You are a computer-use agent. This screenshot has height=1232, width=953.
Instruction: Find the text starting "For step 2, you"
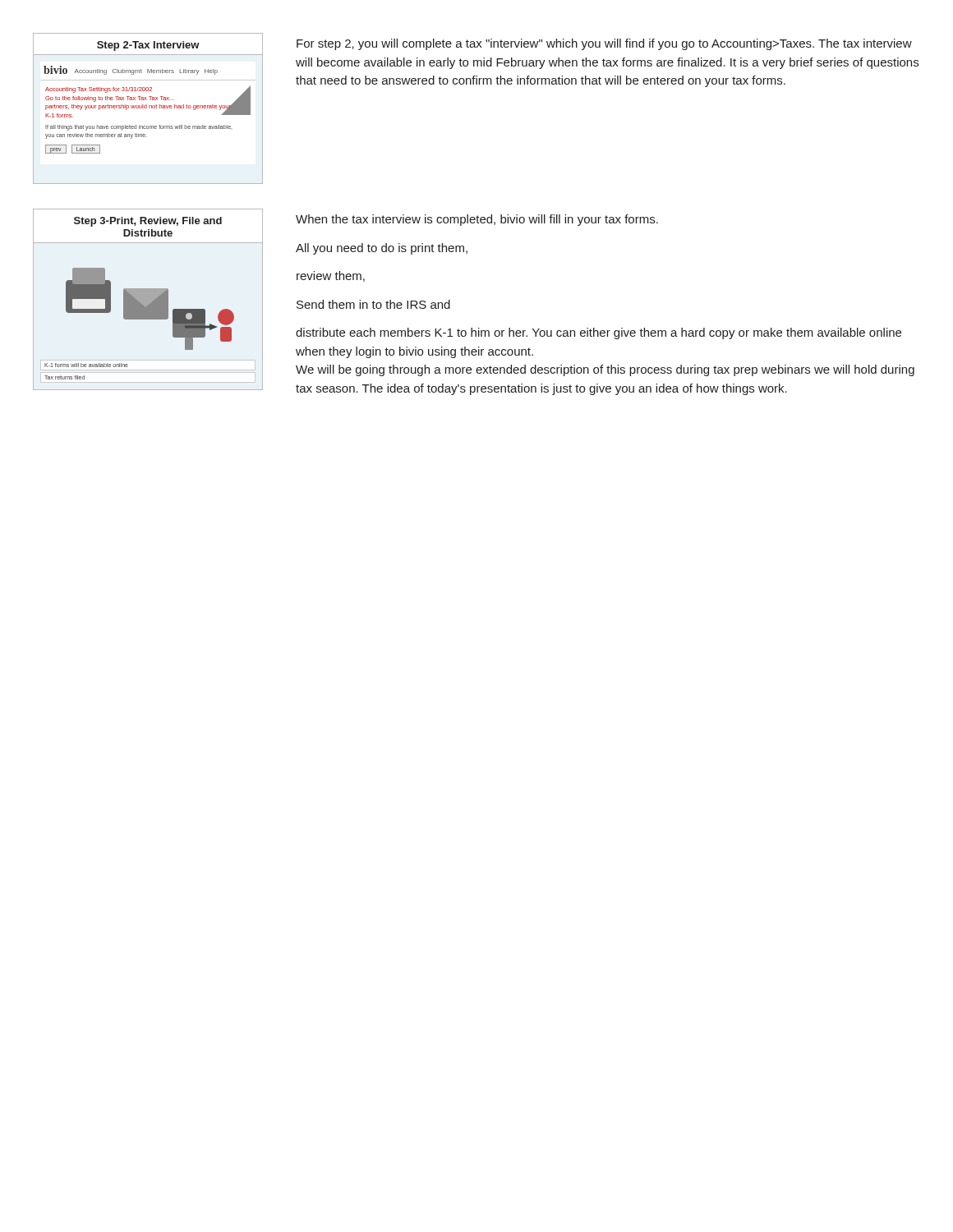pyautogui.click(x=608, y=62)
